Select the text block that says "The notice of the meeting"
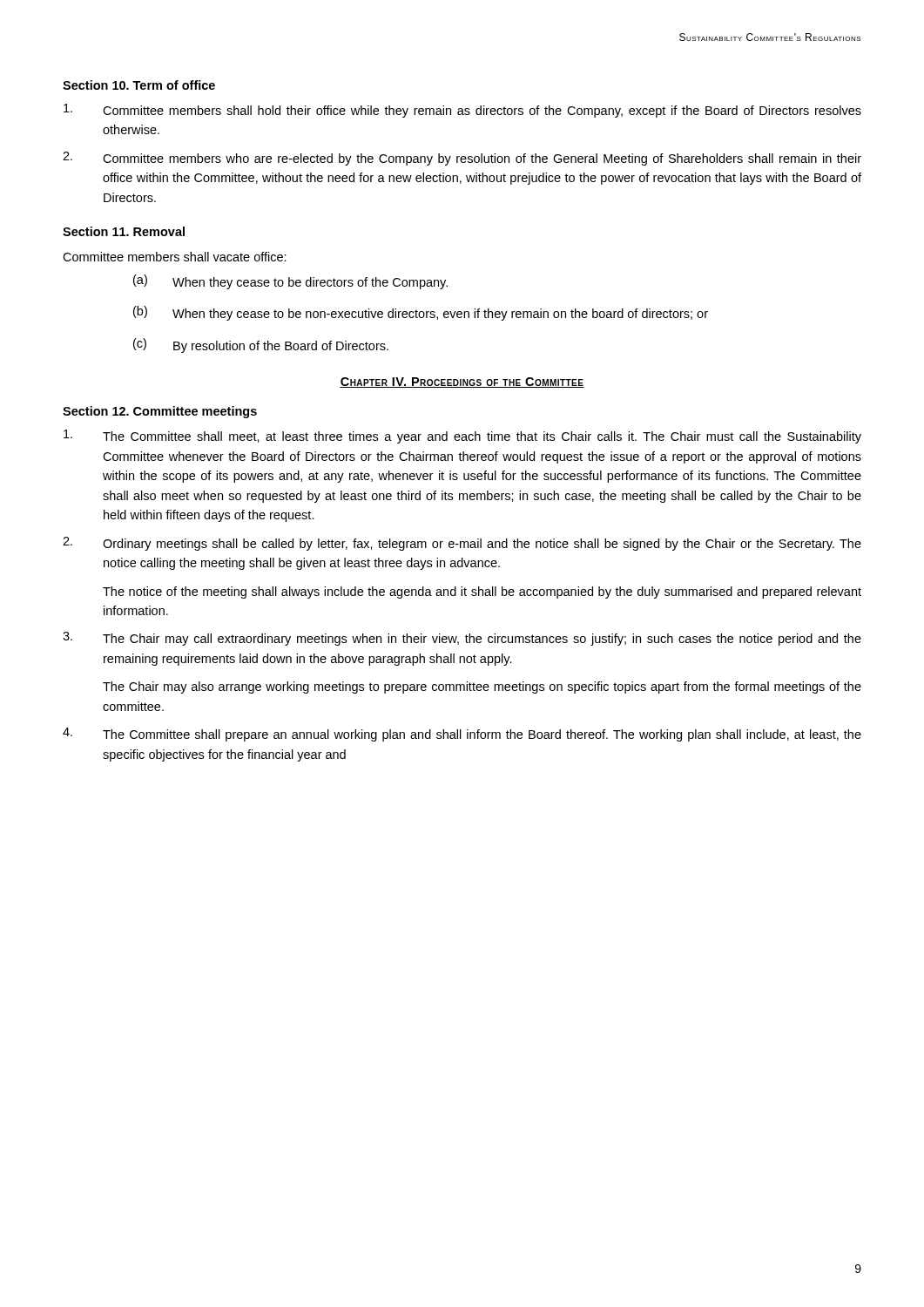This screenshot has width=924, height=1307. pyautogui.click(x=482, y=601)
